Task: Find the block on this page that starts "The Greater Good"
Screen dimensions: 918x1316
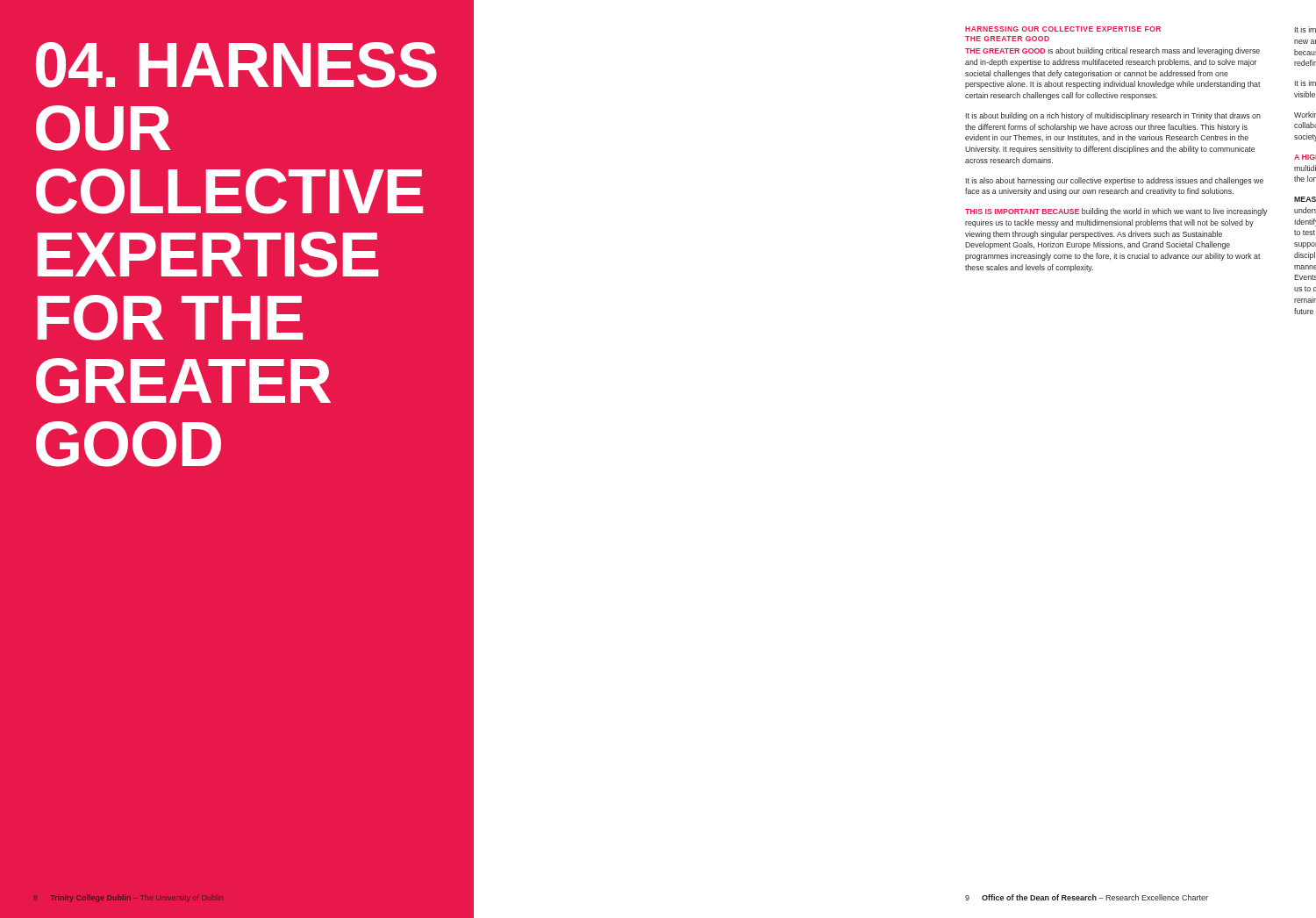Action: coord(1116,160)
